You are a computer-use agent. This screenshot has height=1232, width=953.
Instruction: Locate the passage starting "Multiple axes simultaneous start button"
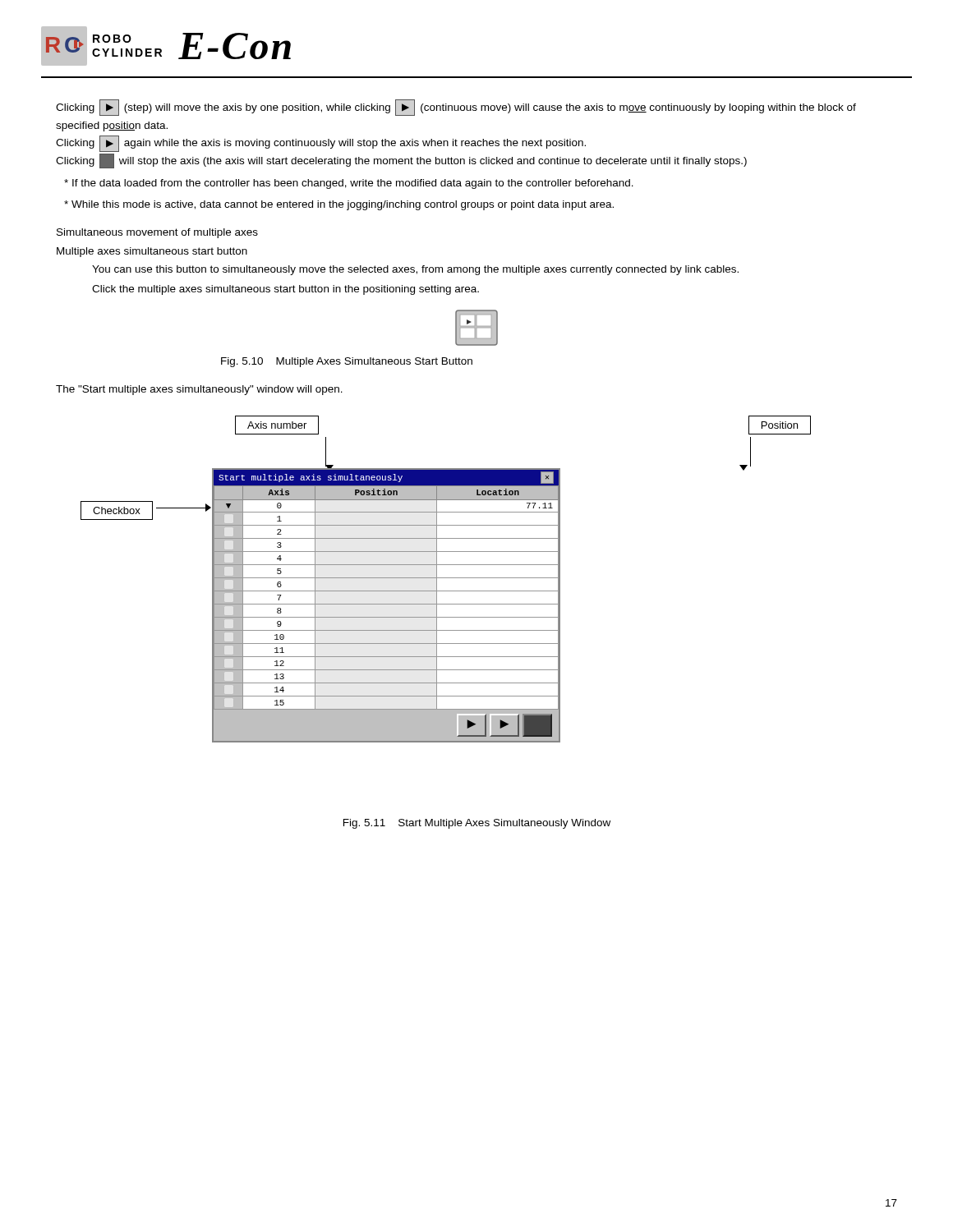(152, 250)
